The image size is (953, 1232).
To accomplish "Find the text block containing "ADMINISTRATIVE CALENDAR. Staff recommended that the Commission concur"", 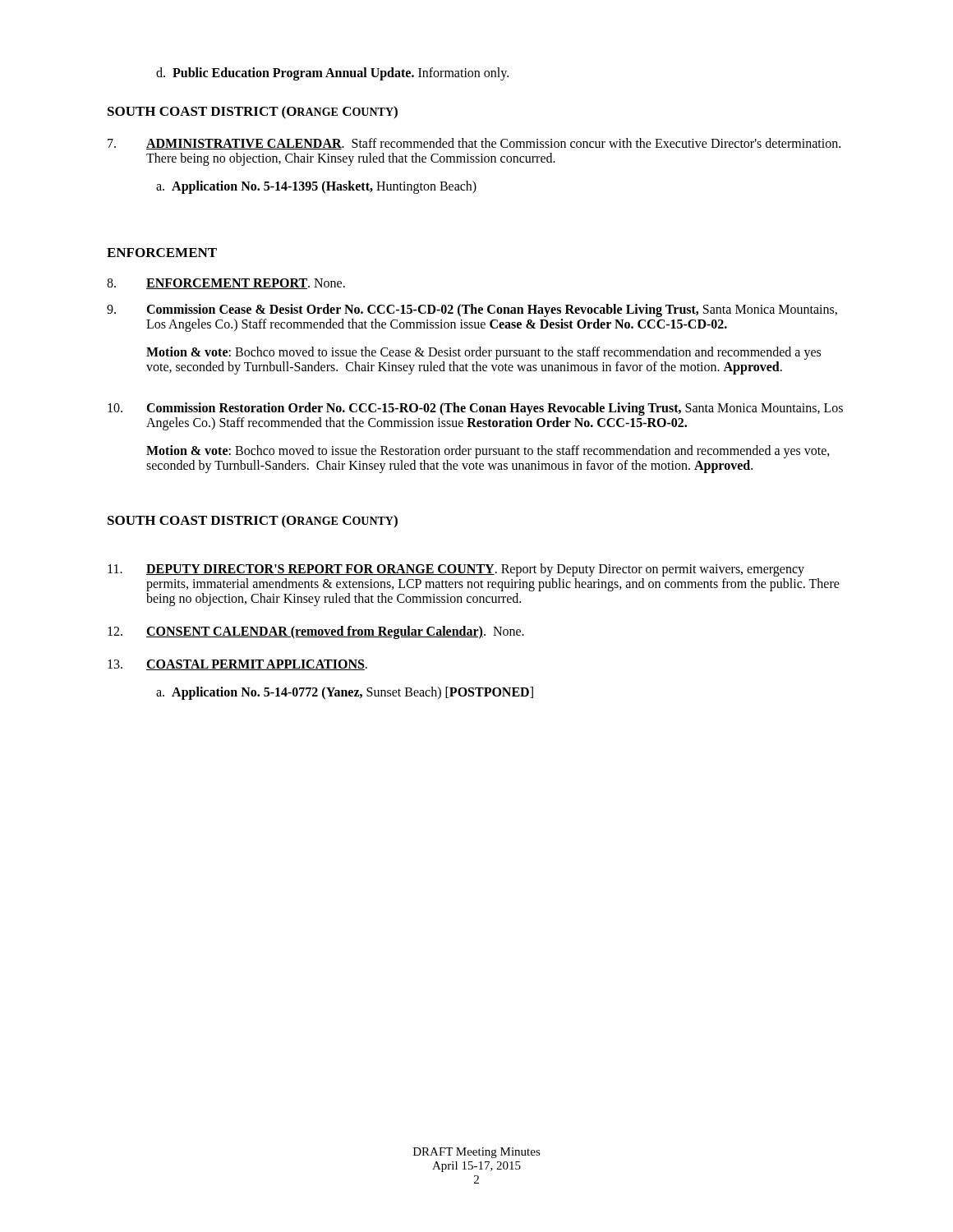I will point(476,165).
